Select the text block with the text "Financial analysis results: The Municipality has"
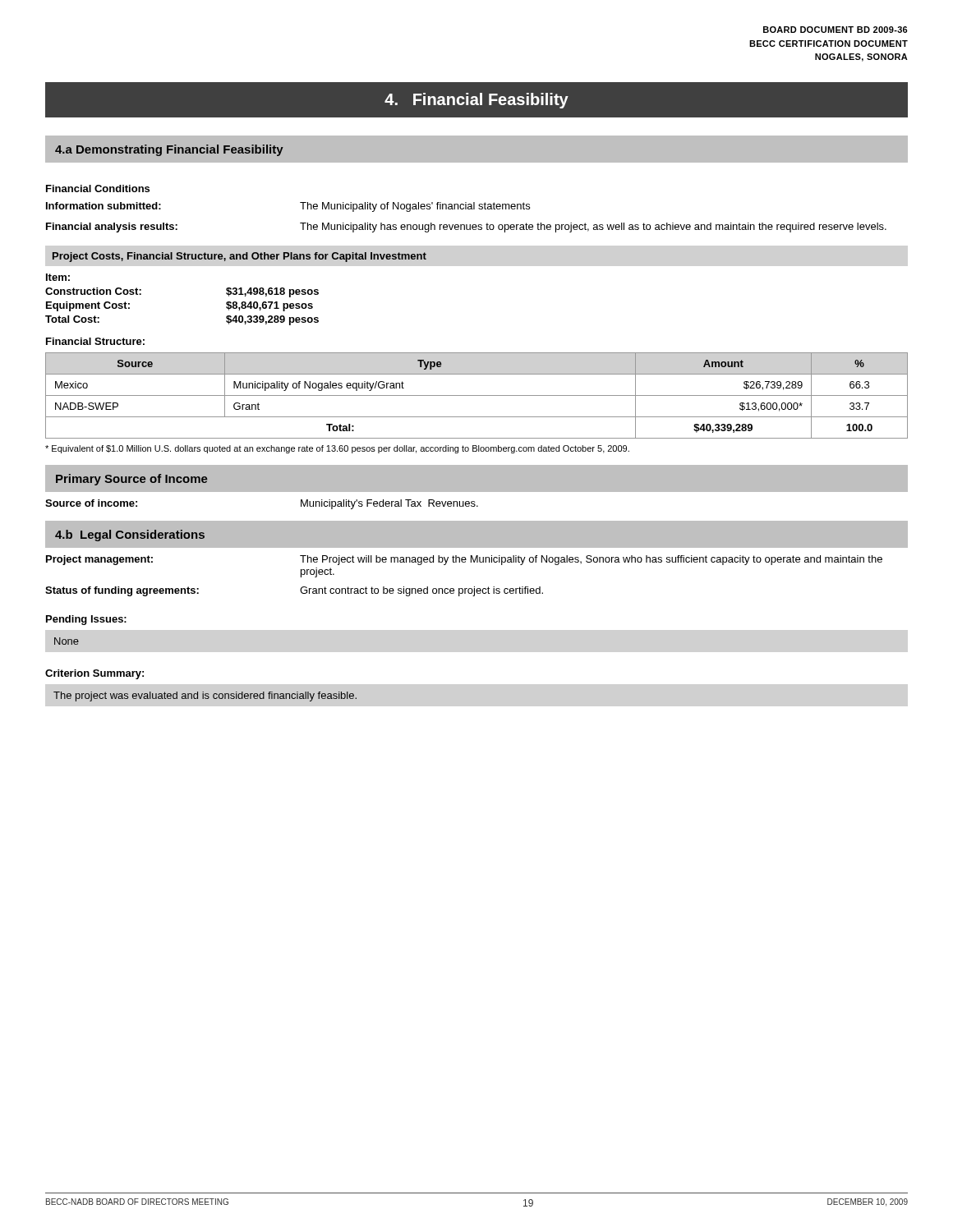Viewport: 953px width, 1232px height. pos(476,226)
